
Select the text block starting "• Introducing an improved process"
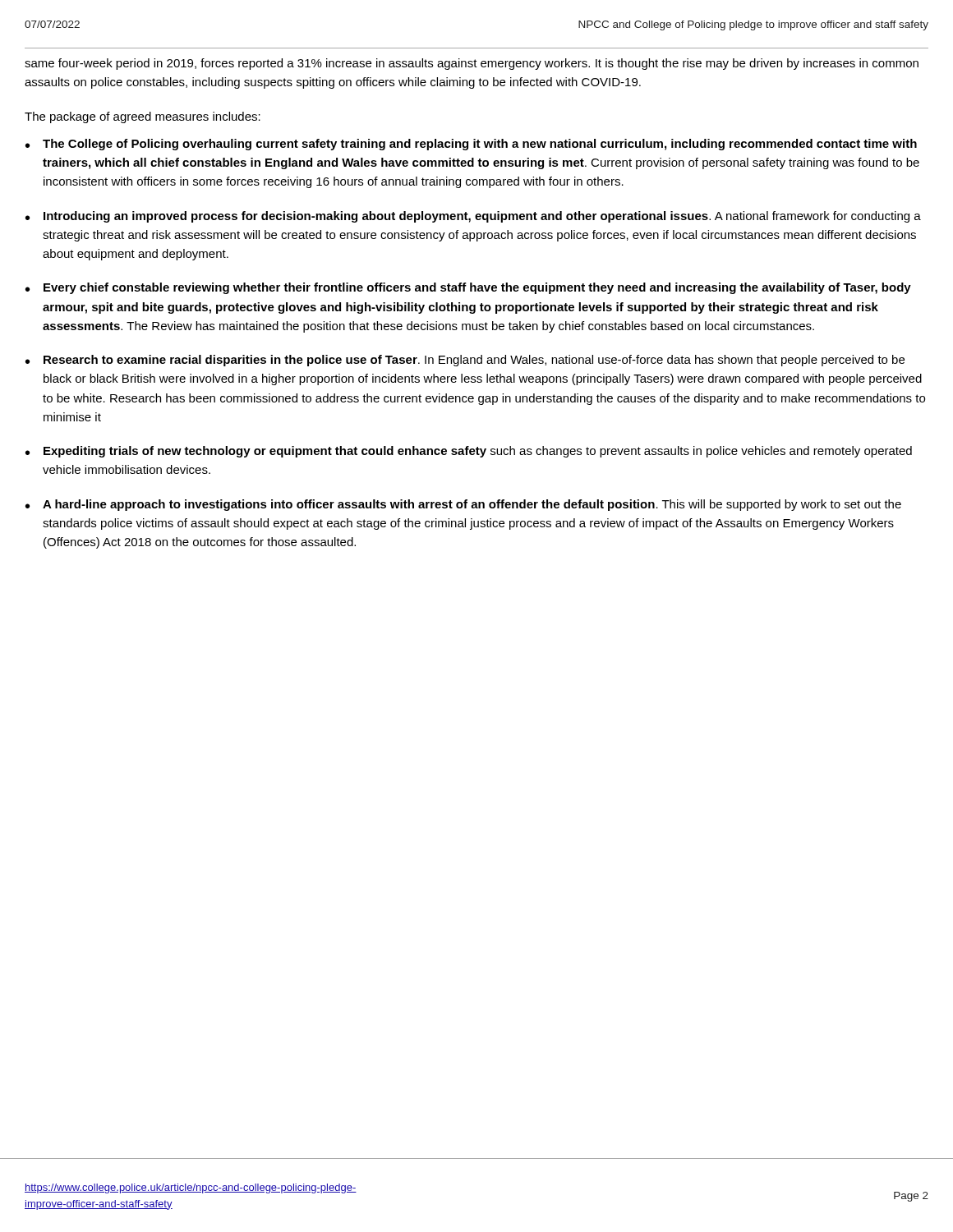pos(476,234)
